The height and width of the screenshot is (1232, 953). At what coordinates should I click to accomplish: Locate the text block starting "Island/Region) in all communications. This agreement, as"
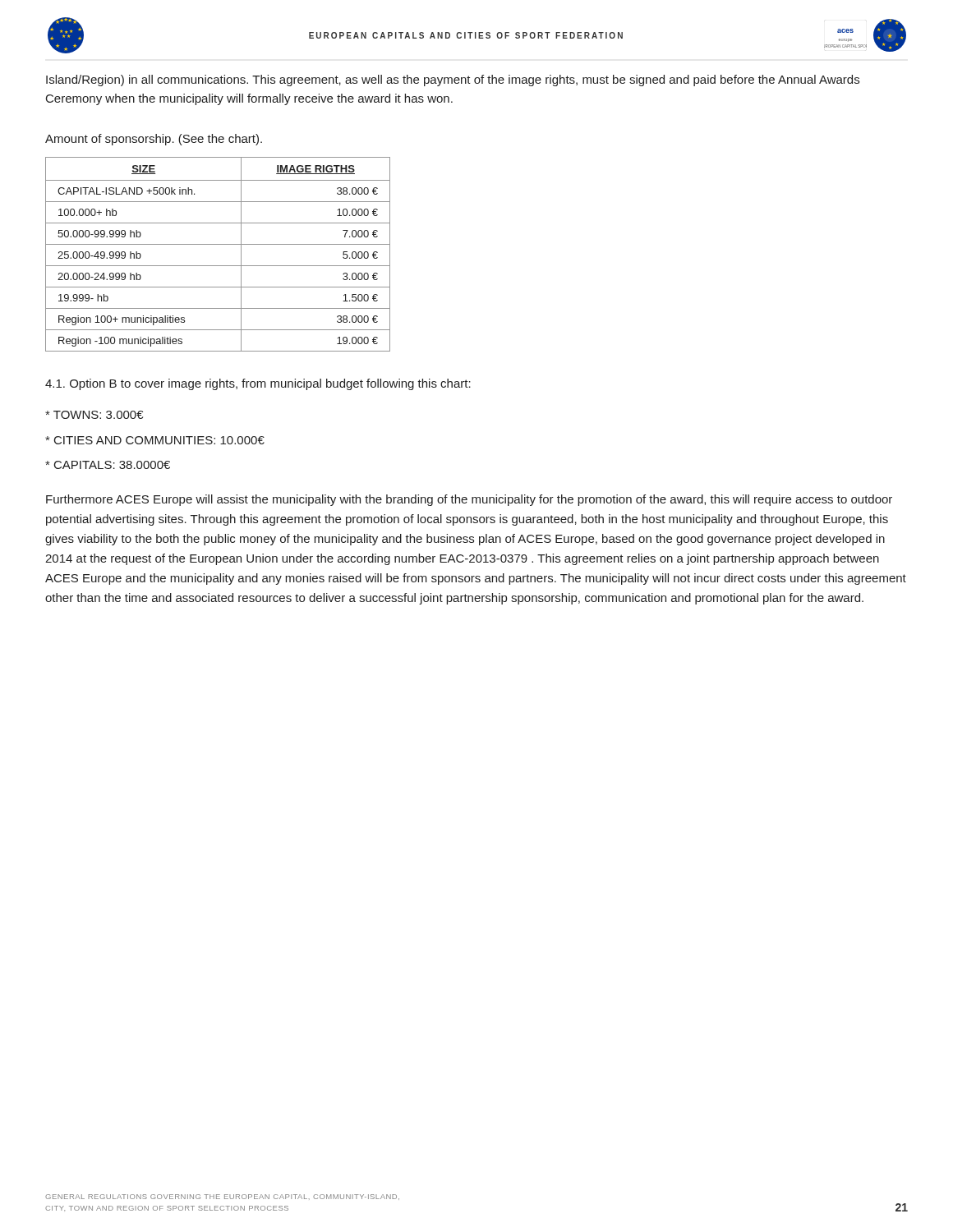(x=453, y=89)
